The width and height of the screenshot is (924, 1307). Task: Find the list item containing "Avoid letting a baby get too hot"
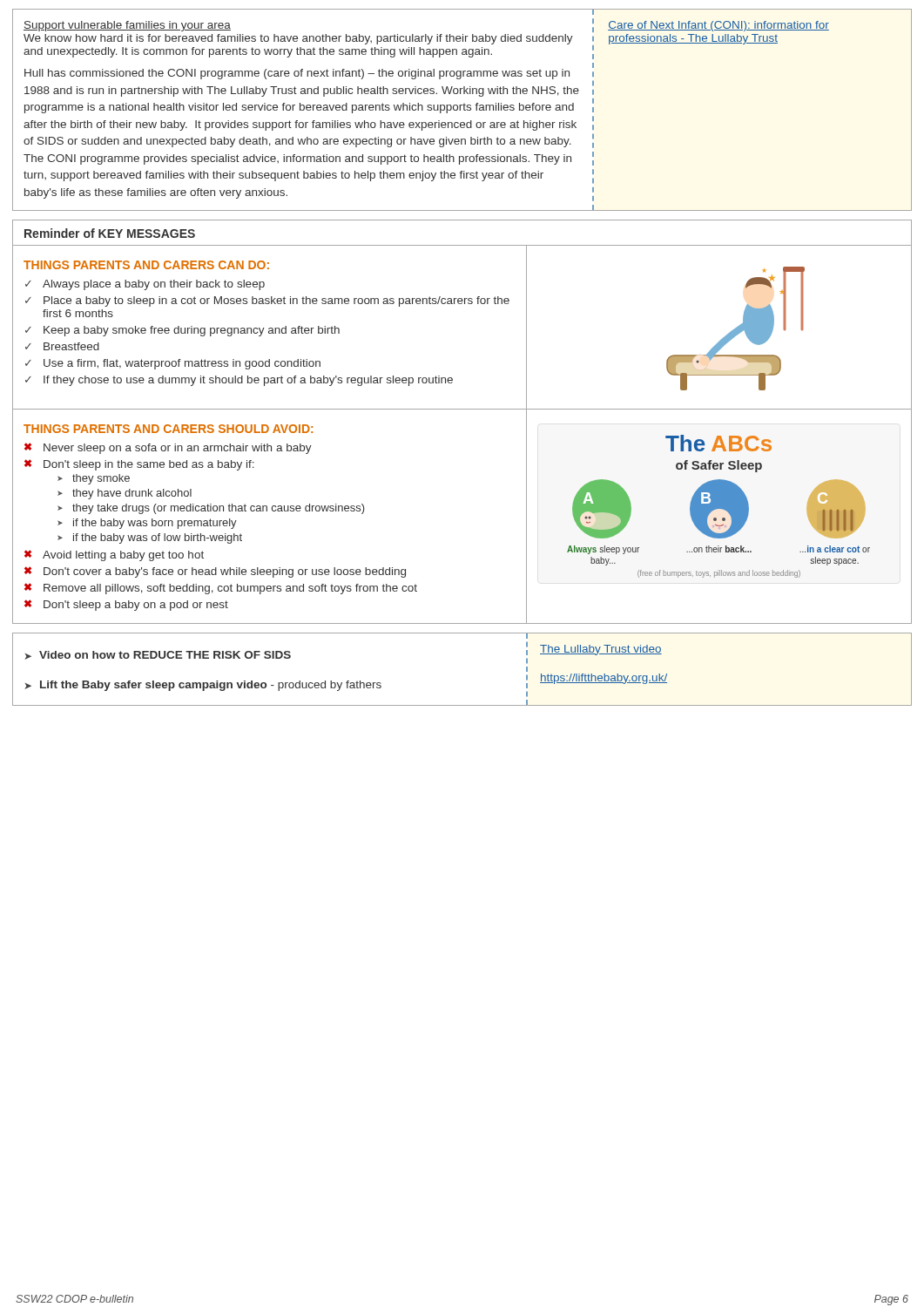coord(123,554)
